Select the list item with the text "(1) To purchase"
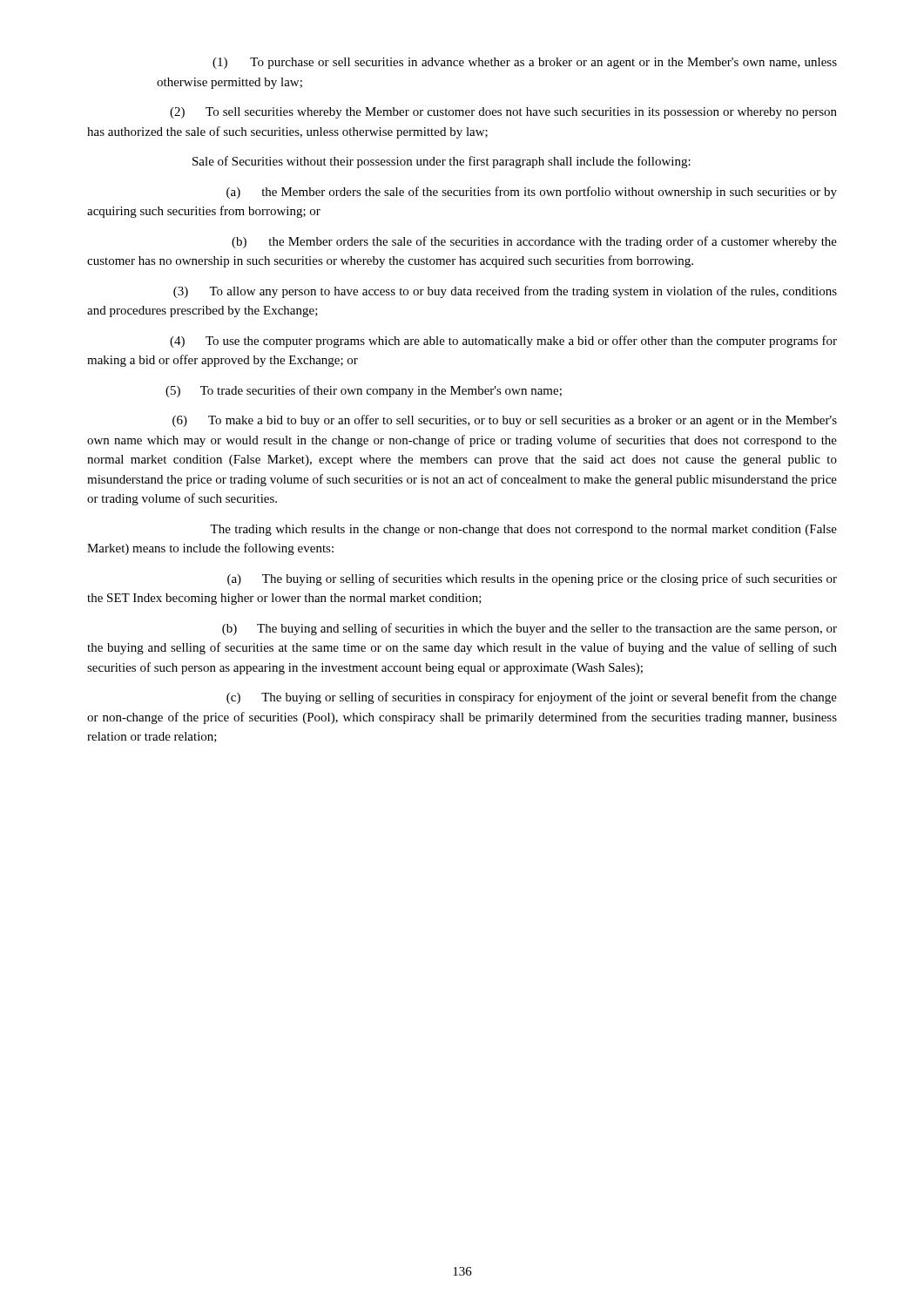Image resolution: width=924 pixels, height=1307 pixels. point(479,72)
